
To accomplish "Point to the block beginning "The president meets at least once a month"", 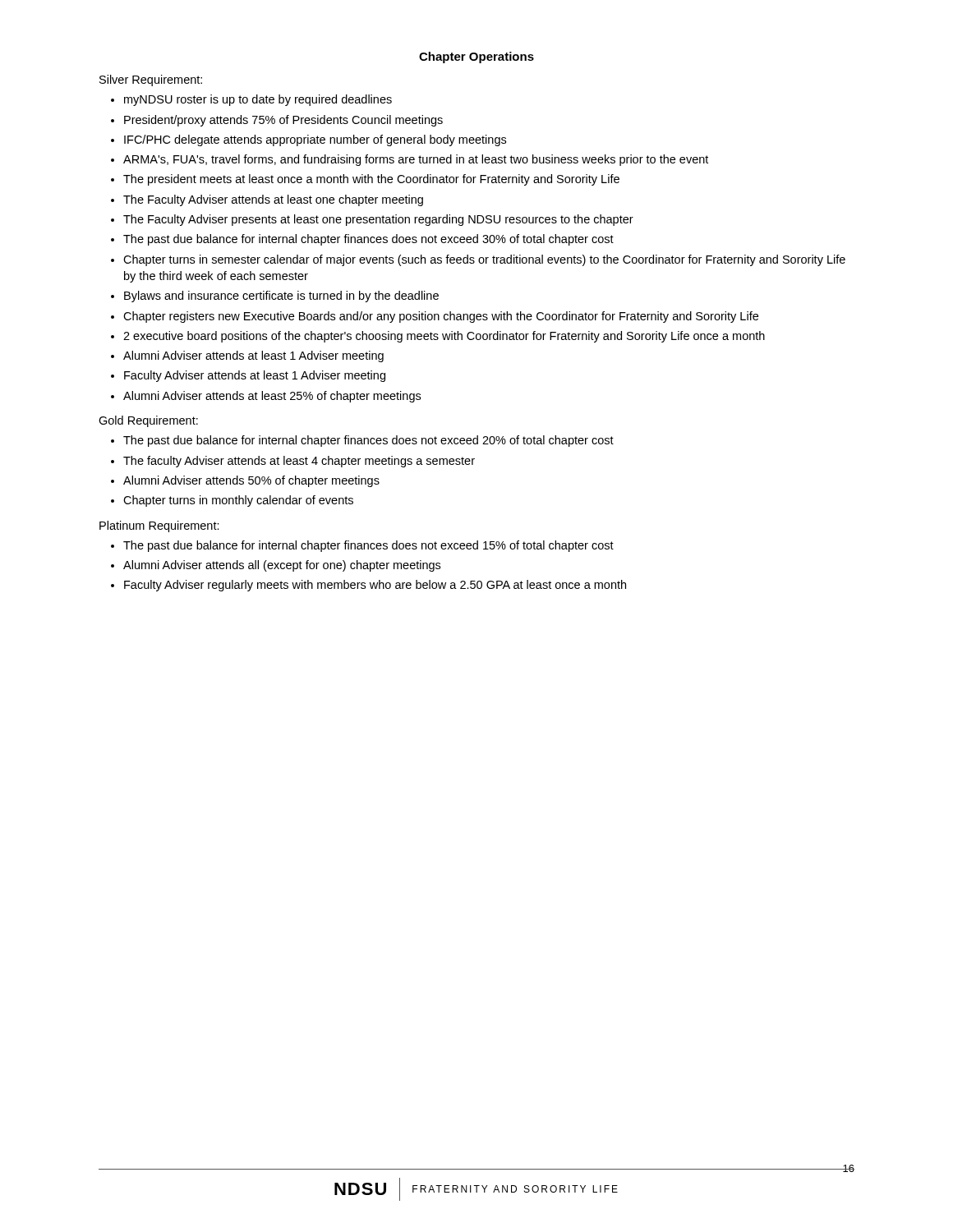I will pos(372,179).
